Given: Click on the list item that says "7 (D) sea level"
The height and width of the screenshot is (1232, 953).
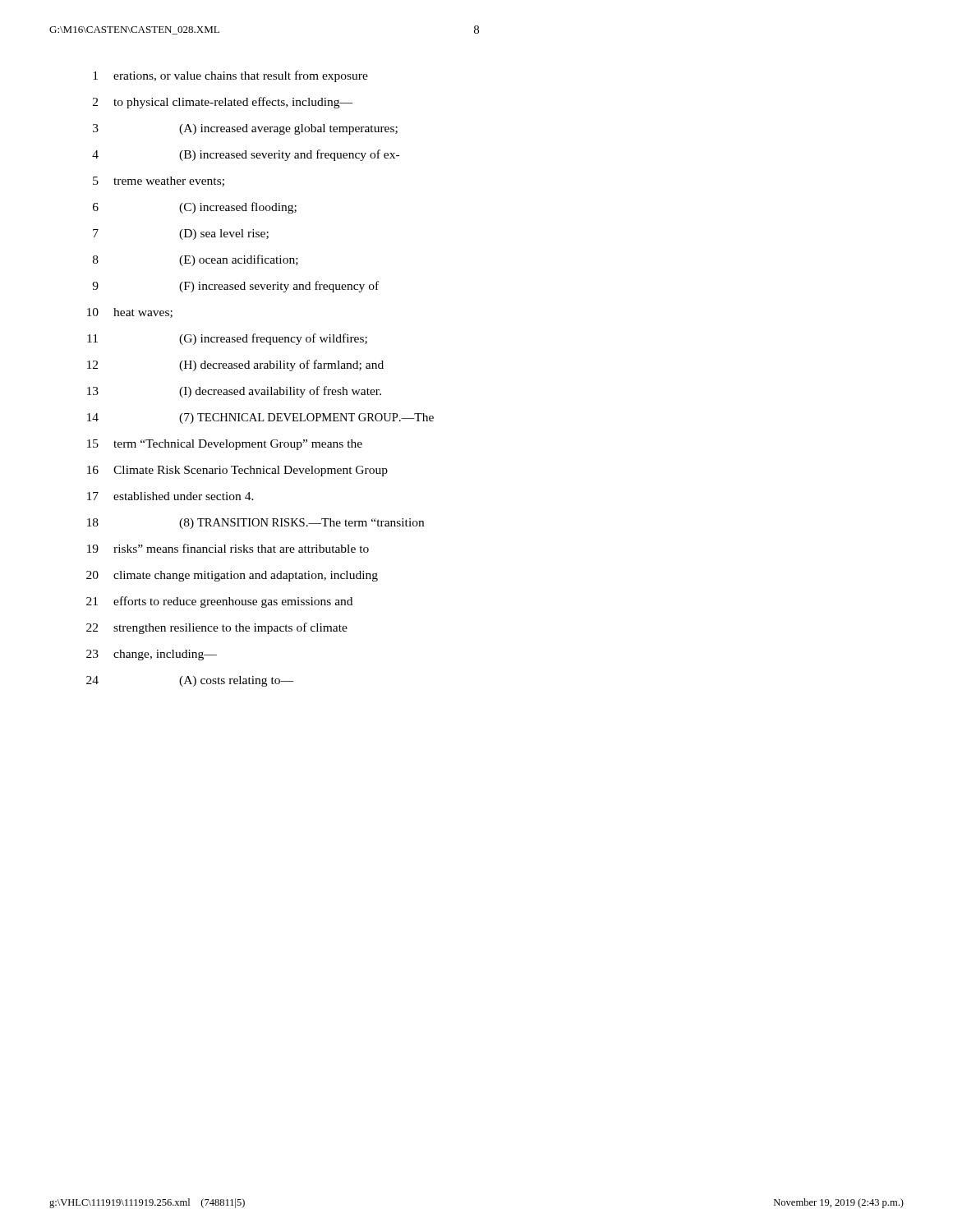Looking at the screenshot, I should [181, 234].
